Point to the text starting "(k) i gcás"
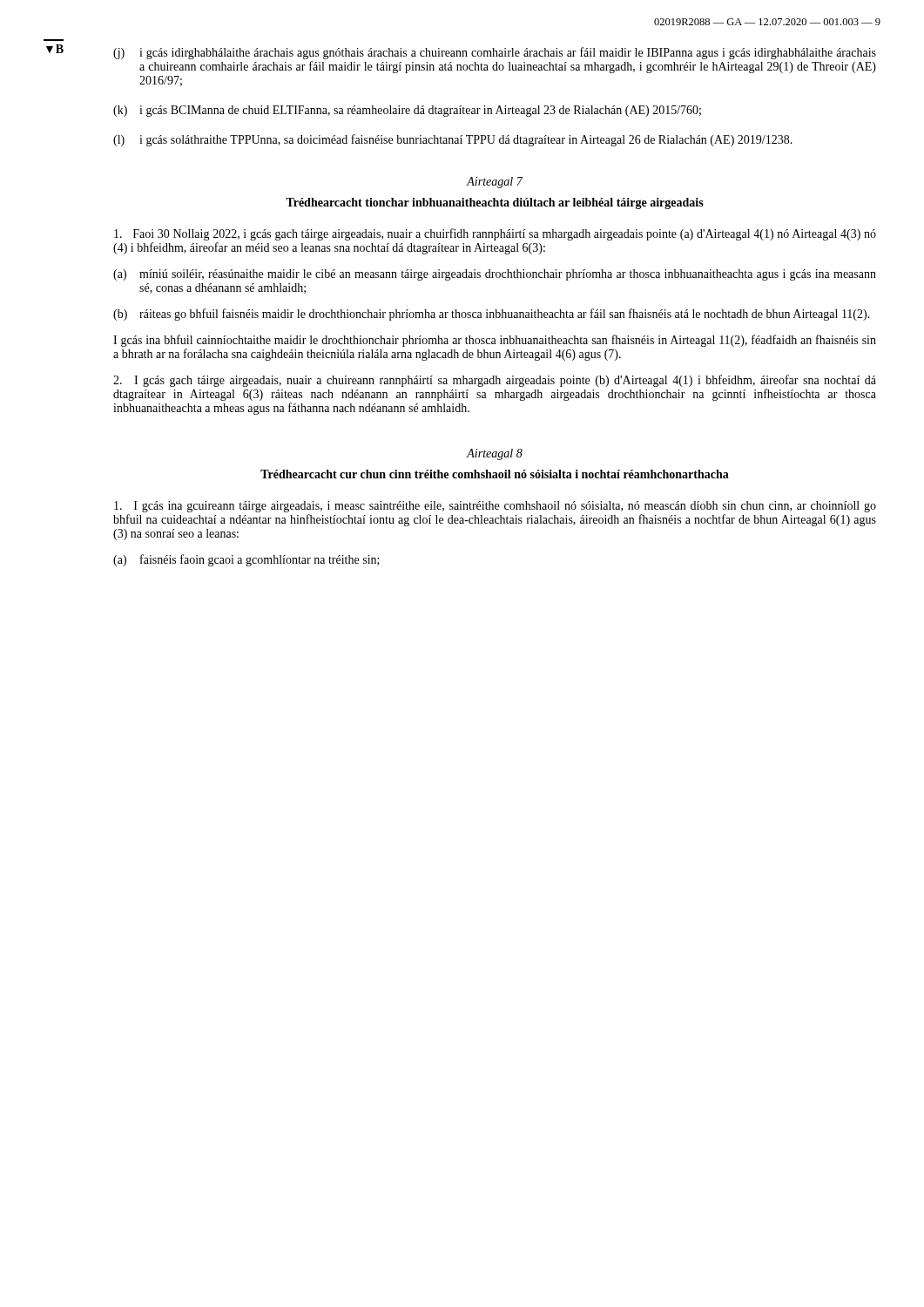The image size is (924, 1307). 495,111
